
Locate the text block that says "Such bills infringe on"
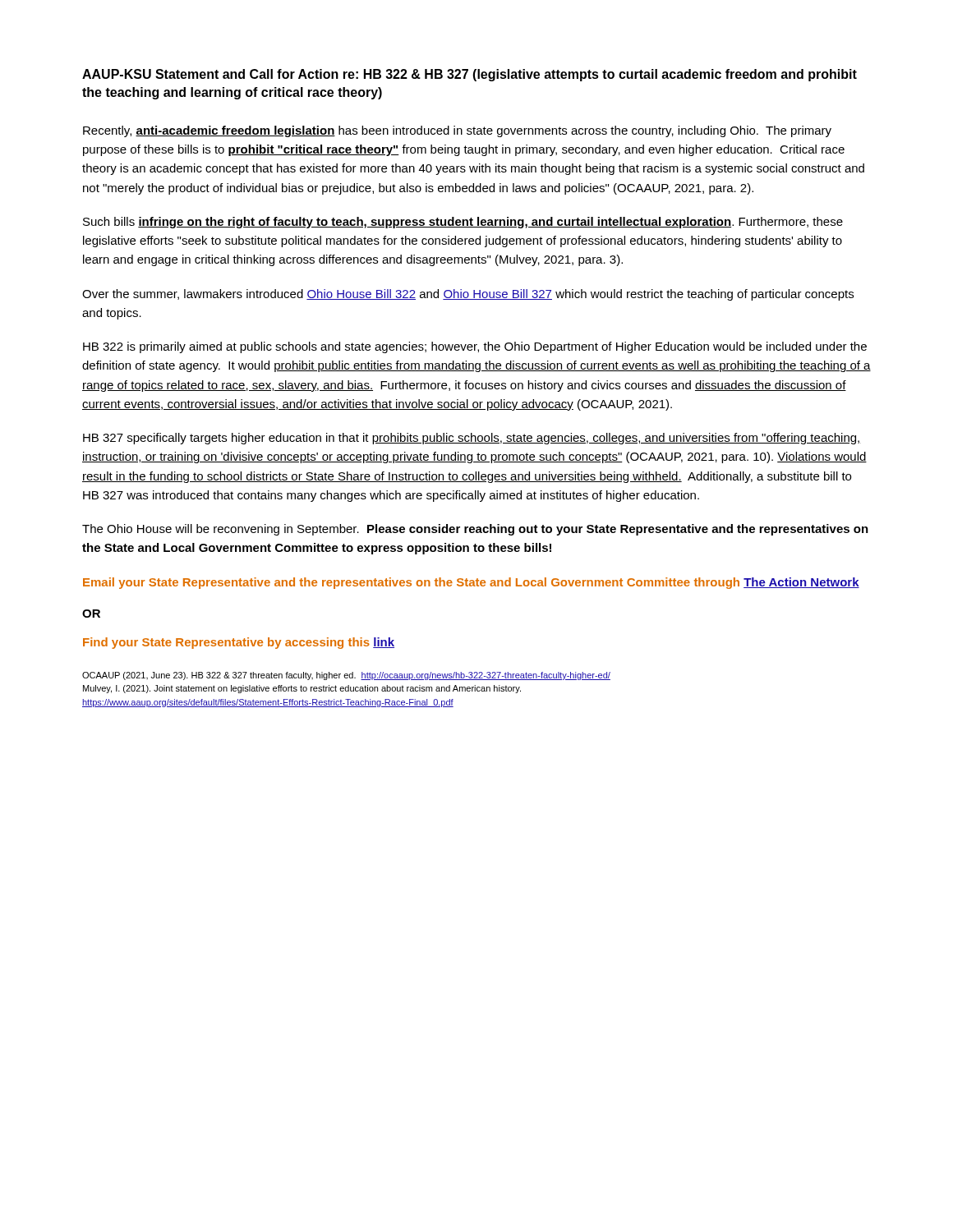pyautogui.click(x=463, y=240)
